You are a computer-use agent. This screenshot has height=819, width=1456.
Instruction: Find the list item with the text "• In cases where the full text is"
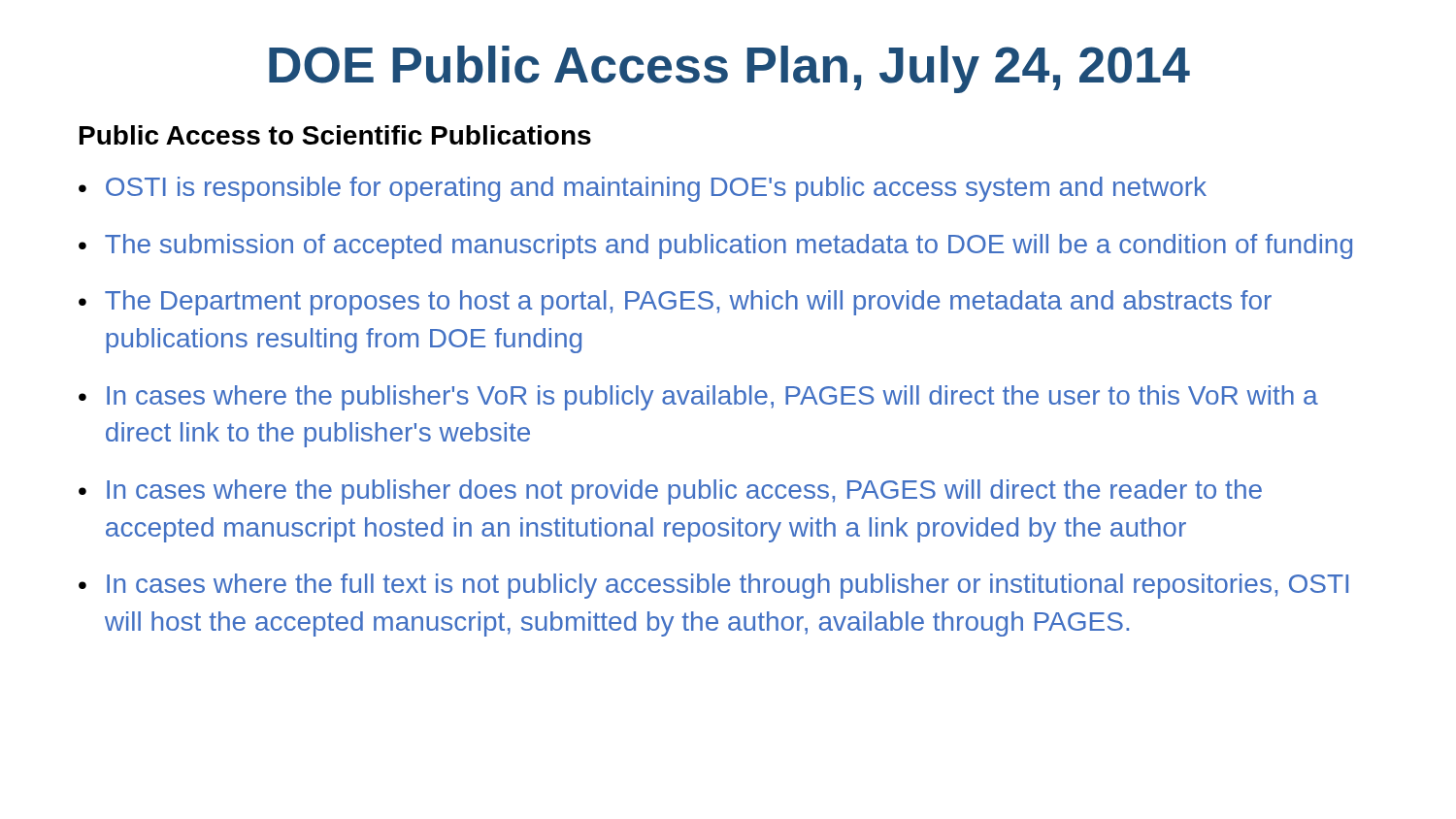click(728, 603)
